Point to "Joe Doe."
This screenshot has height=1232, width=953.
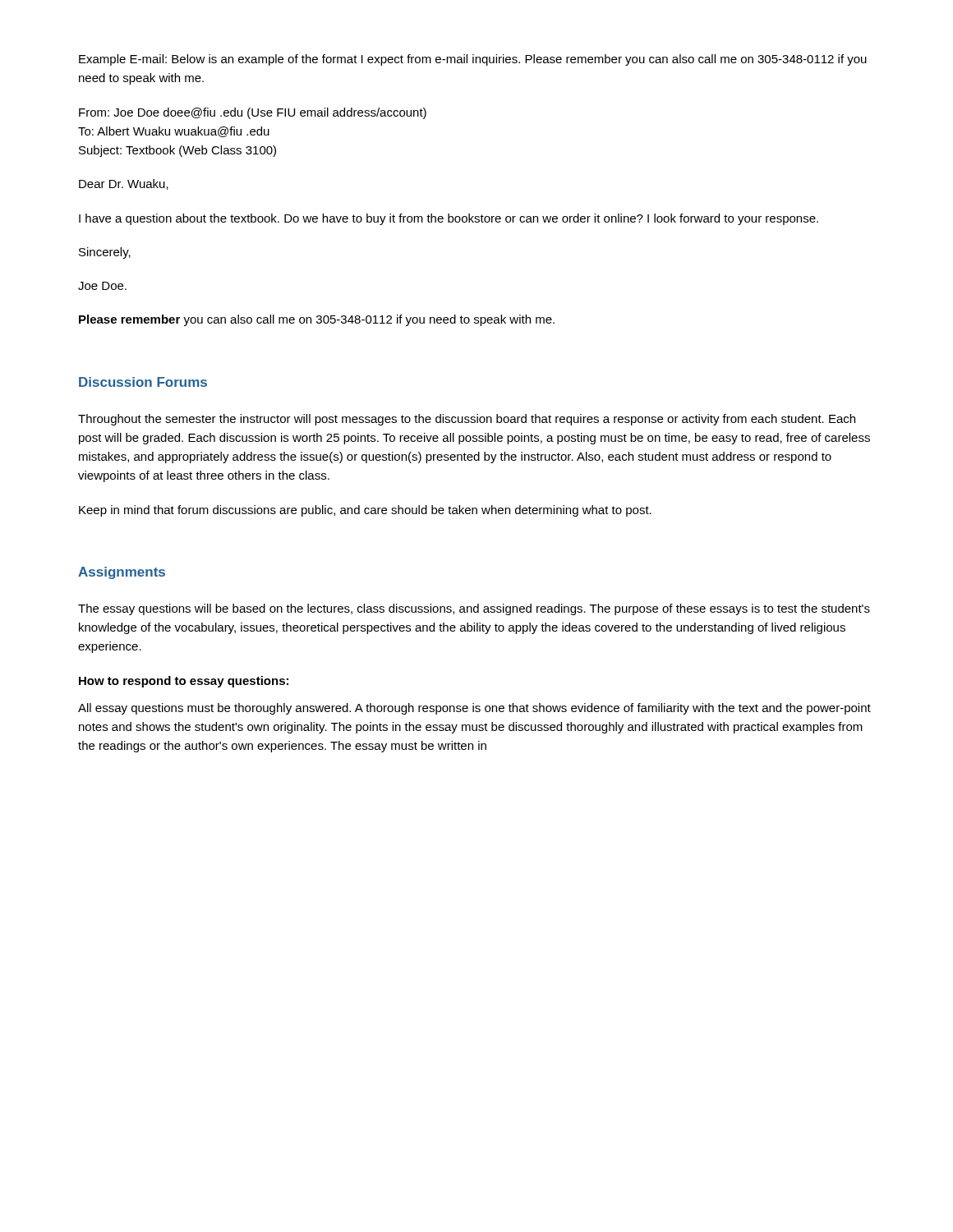103,285
